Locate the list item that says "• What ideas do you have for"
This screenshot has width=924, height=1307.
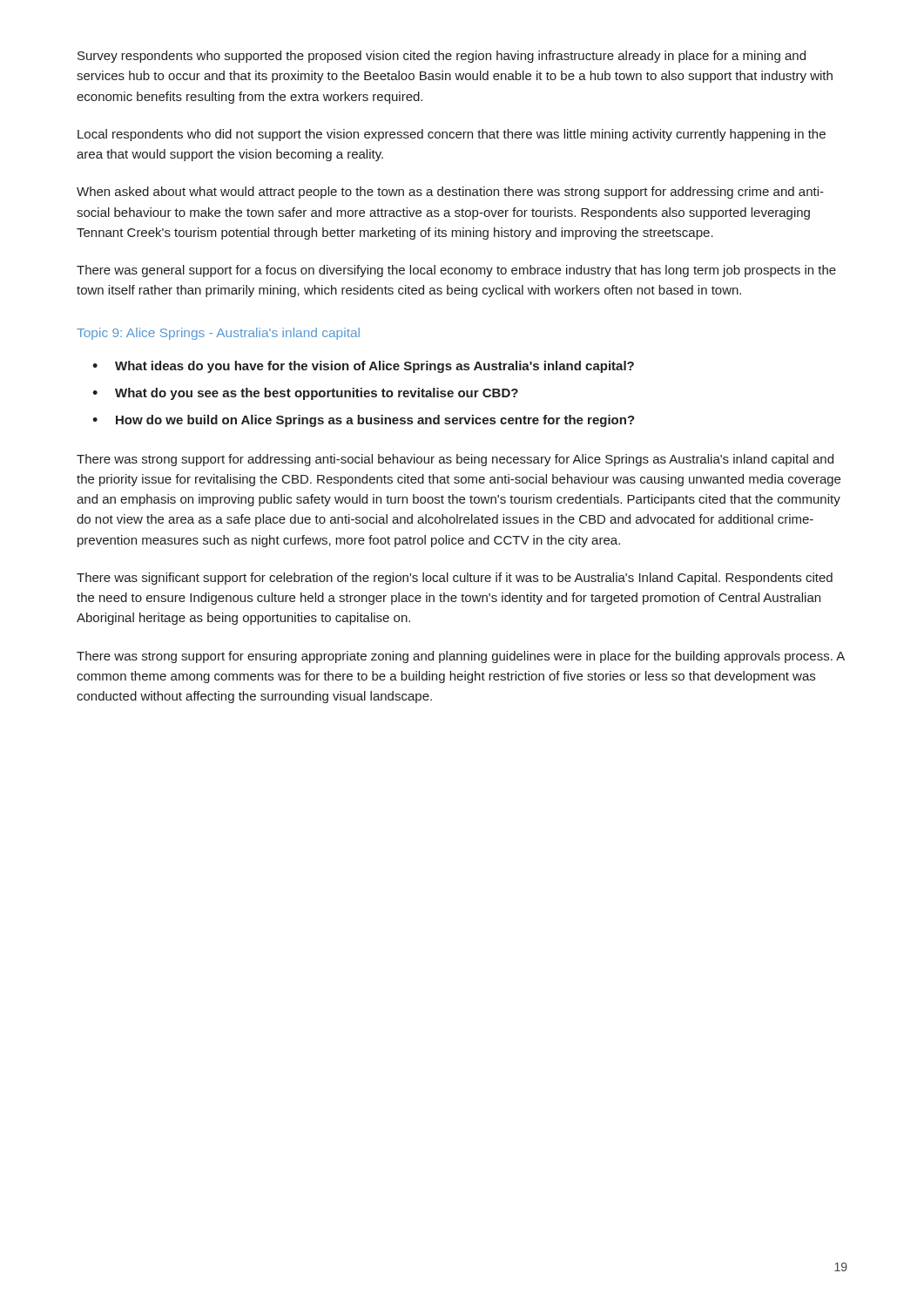[470, 366]
